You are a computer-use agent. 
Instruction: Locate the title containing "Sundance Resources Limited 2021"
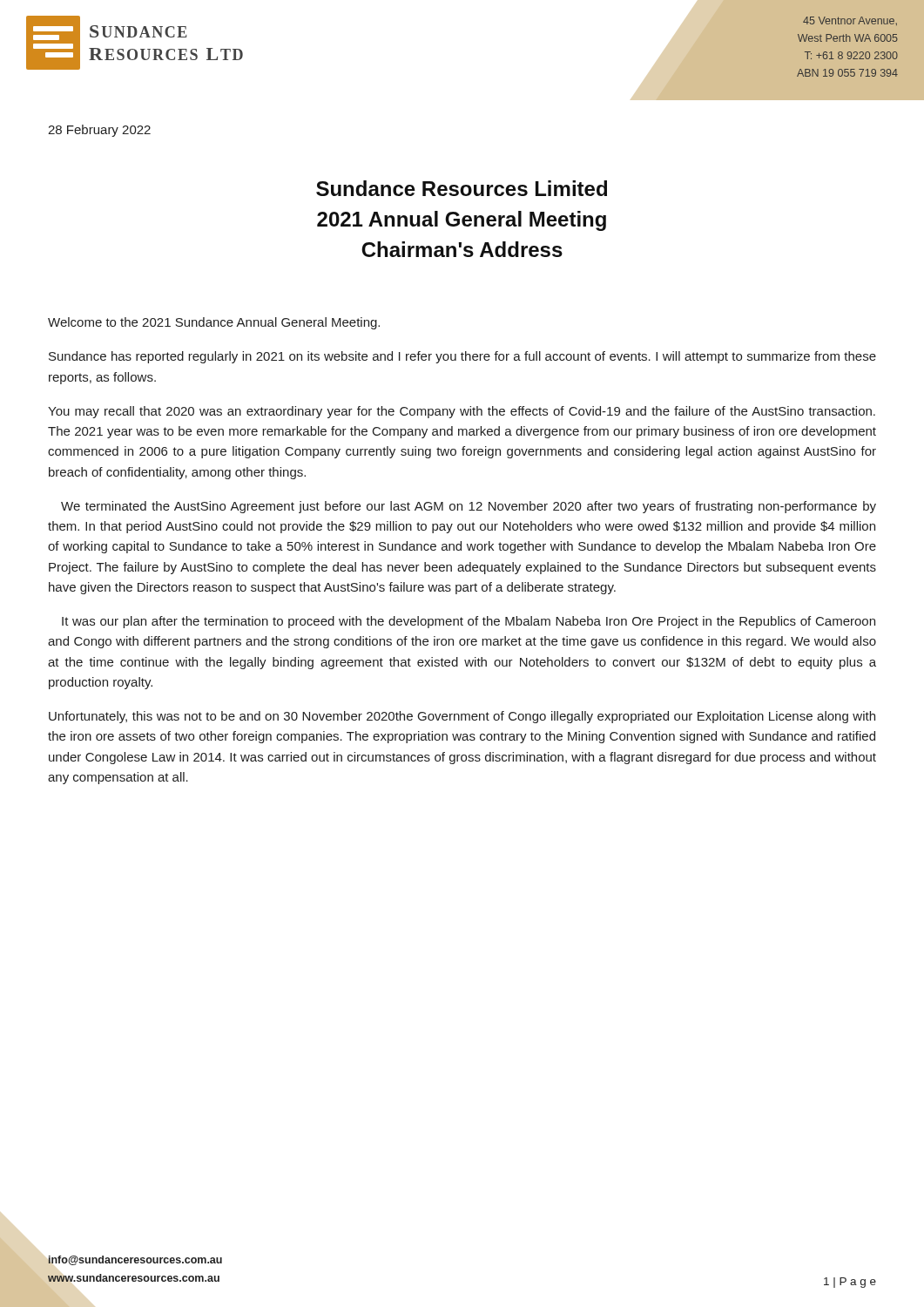click(x=462, y=220)
